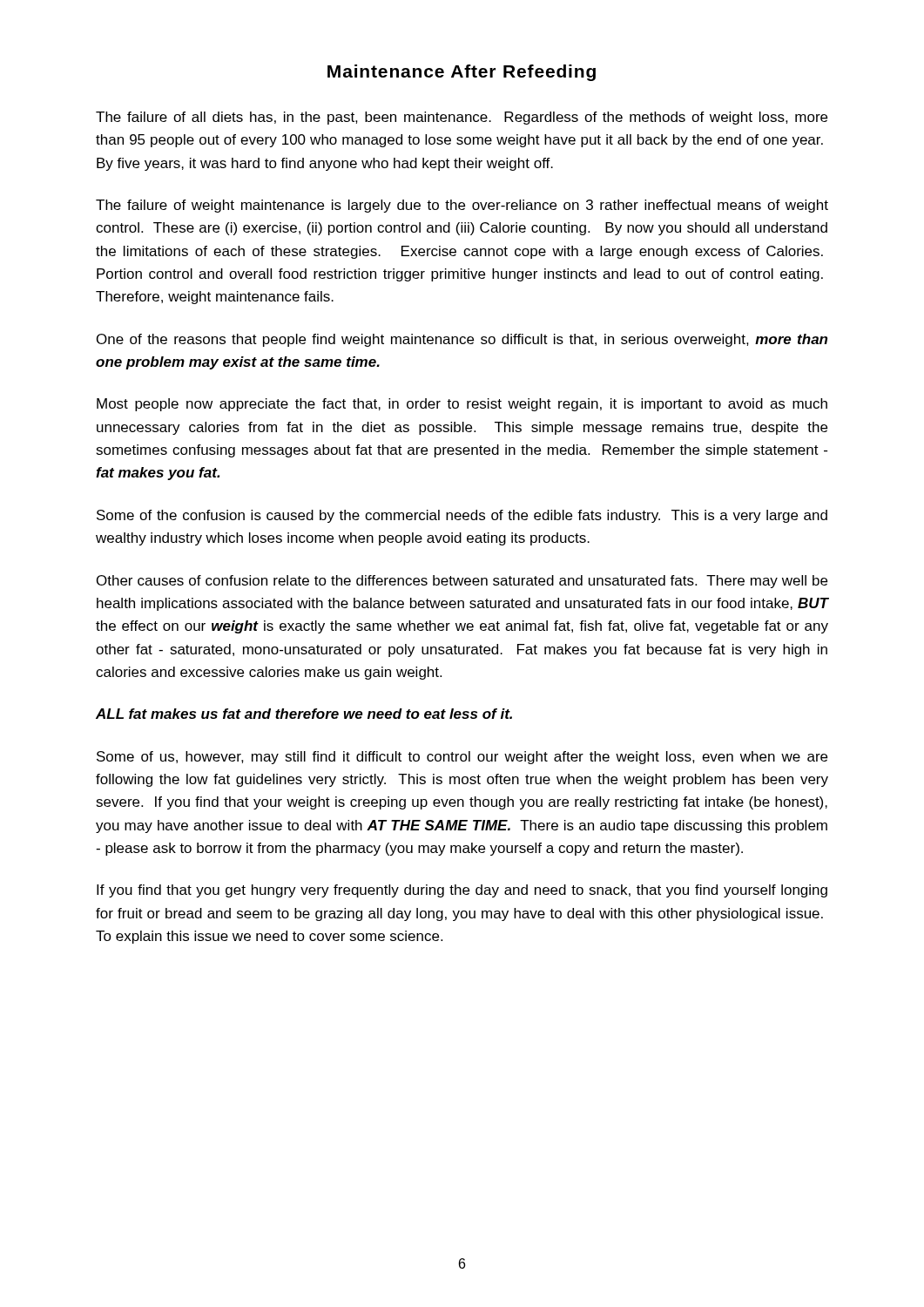Point to the block beginning "Some of the confusion is caused by the"
Viewport: 924px width, 1307px height.
462,527
